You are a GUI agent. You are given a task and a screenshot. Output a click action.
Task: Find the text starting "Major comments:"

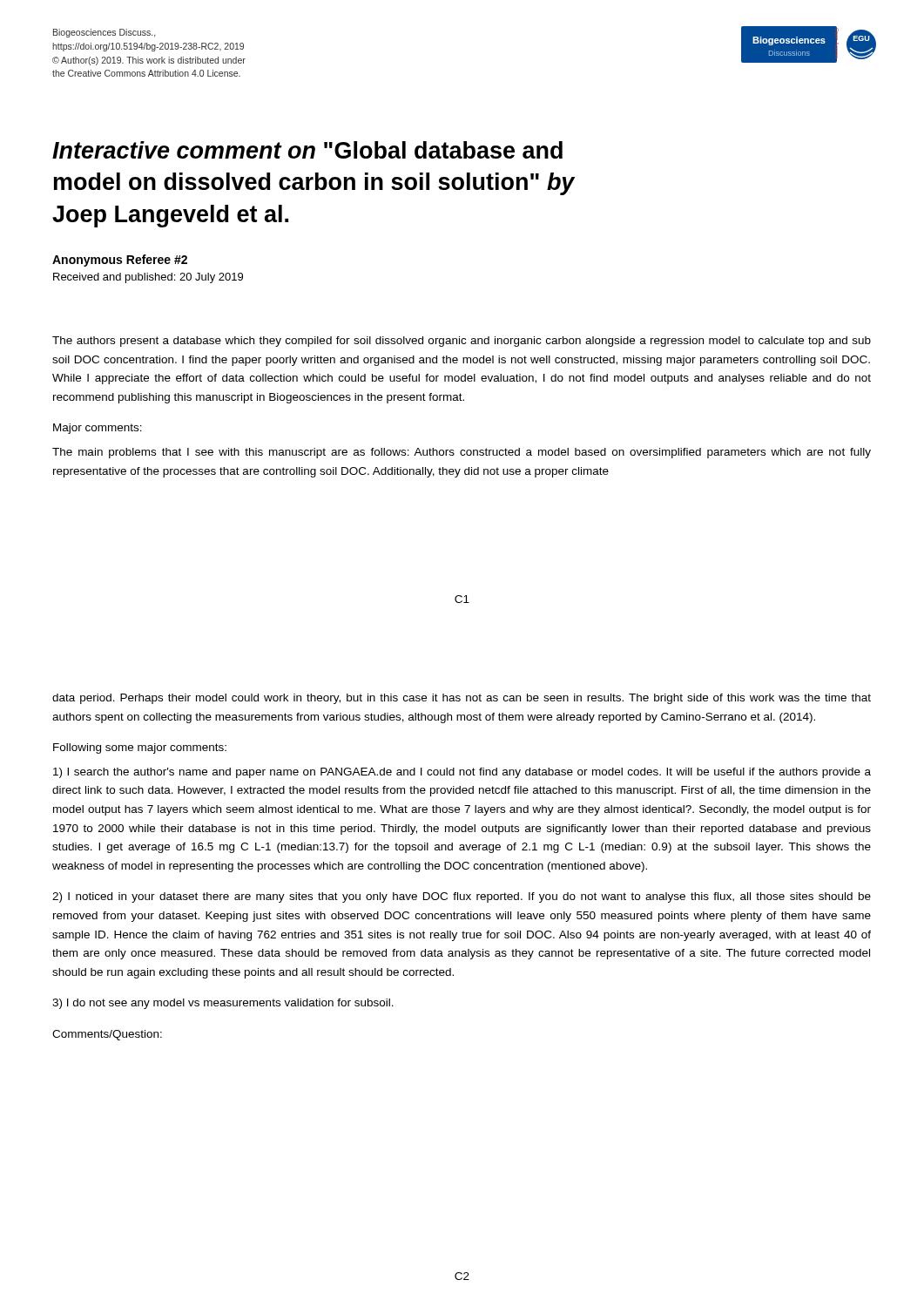(x=98, y=429)
